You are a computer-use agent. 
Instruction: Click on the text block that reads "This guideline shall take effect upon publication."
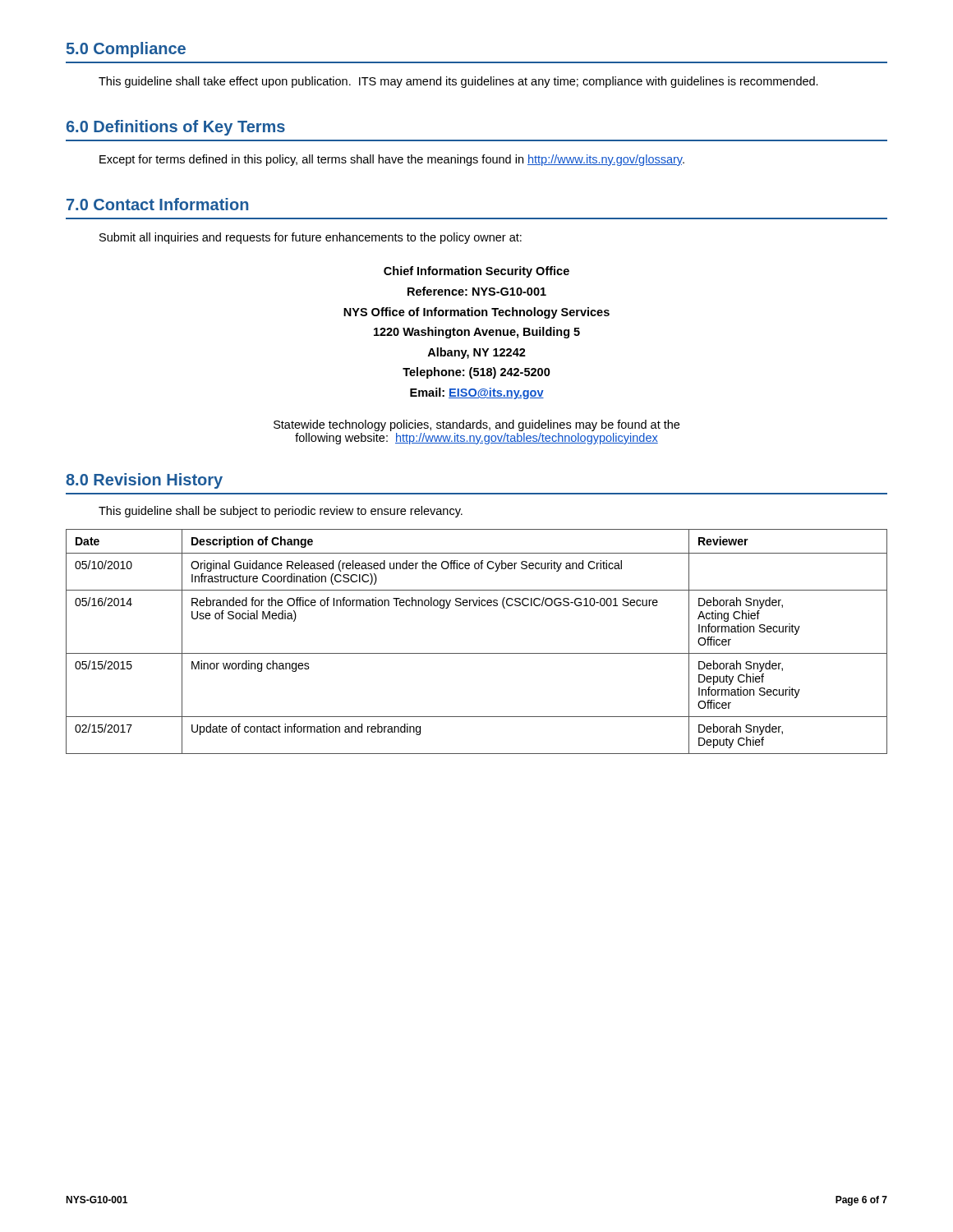[459, 81]
